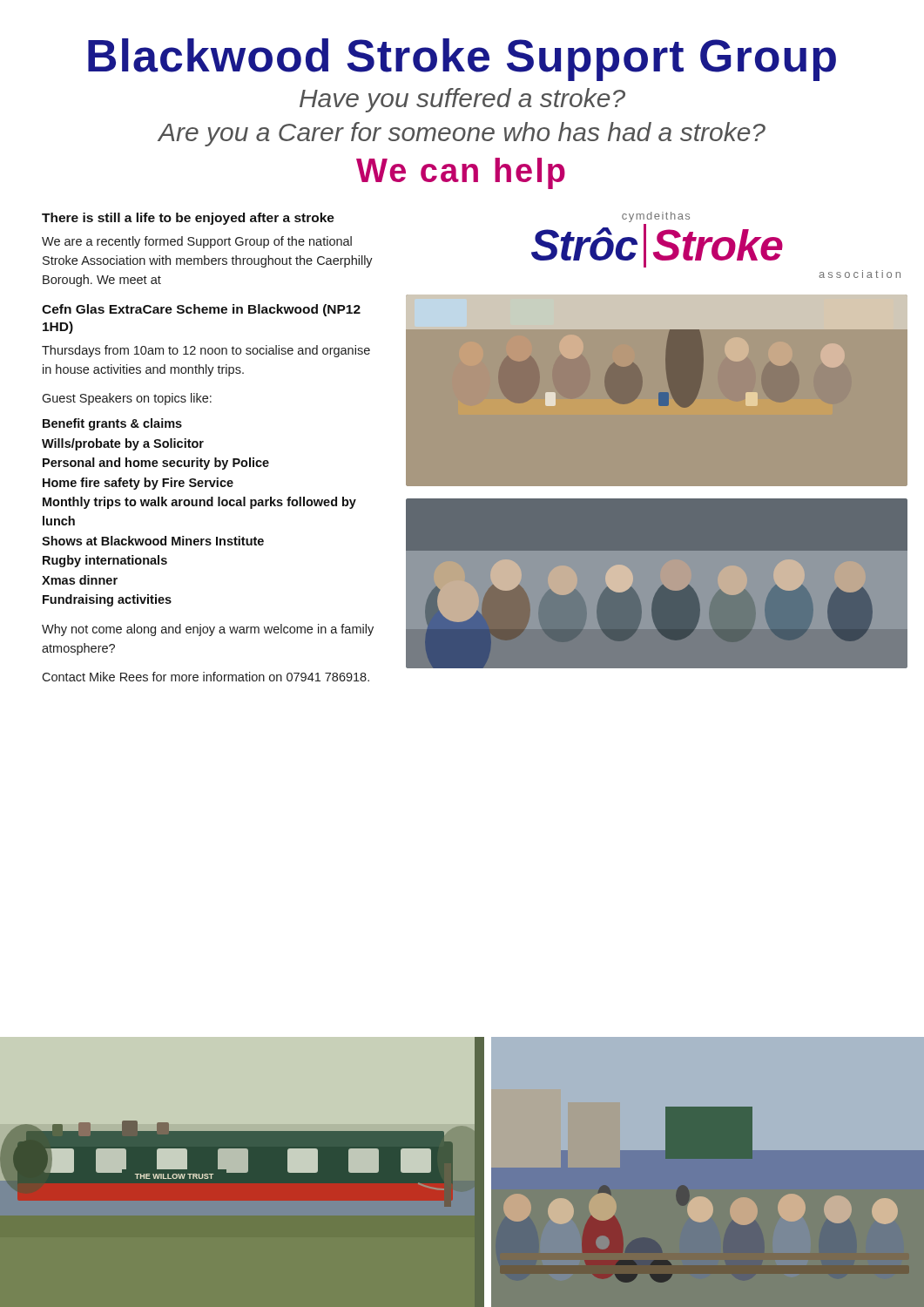Navigate to the block starting "Xmas dinner"
The height and width of the screenshot is (1307, 924).
tap(80, 580)
